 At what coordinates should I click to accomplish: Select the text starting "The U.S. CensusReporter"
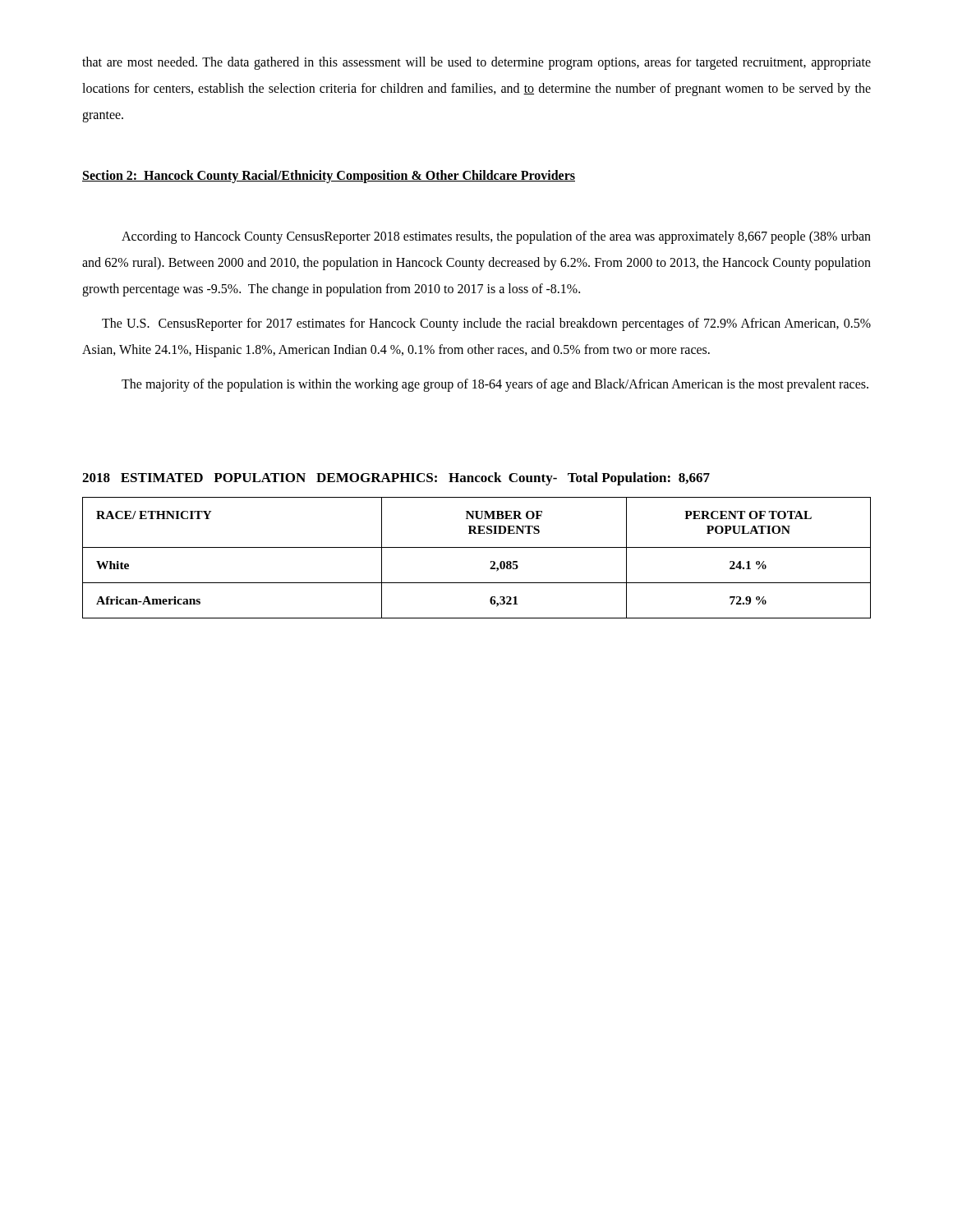point(476,336)
